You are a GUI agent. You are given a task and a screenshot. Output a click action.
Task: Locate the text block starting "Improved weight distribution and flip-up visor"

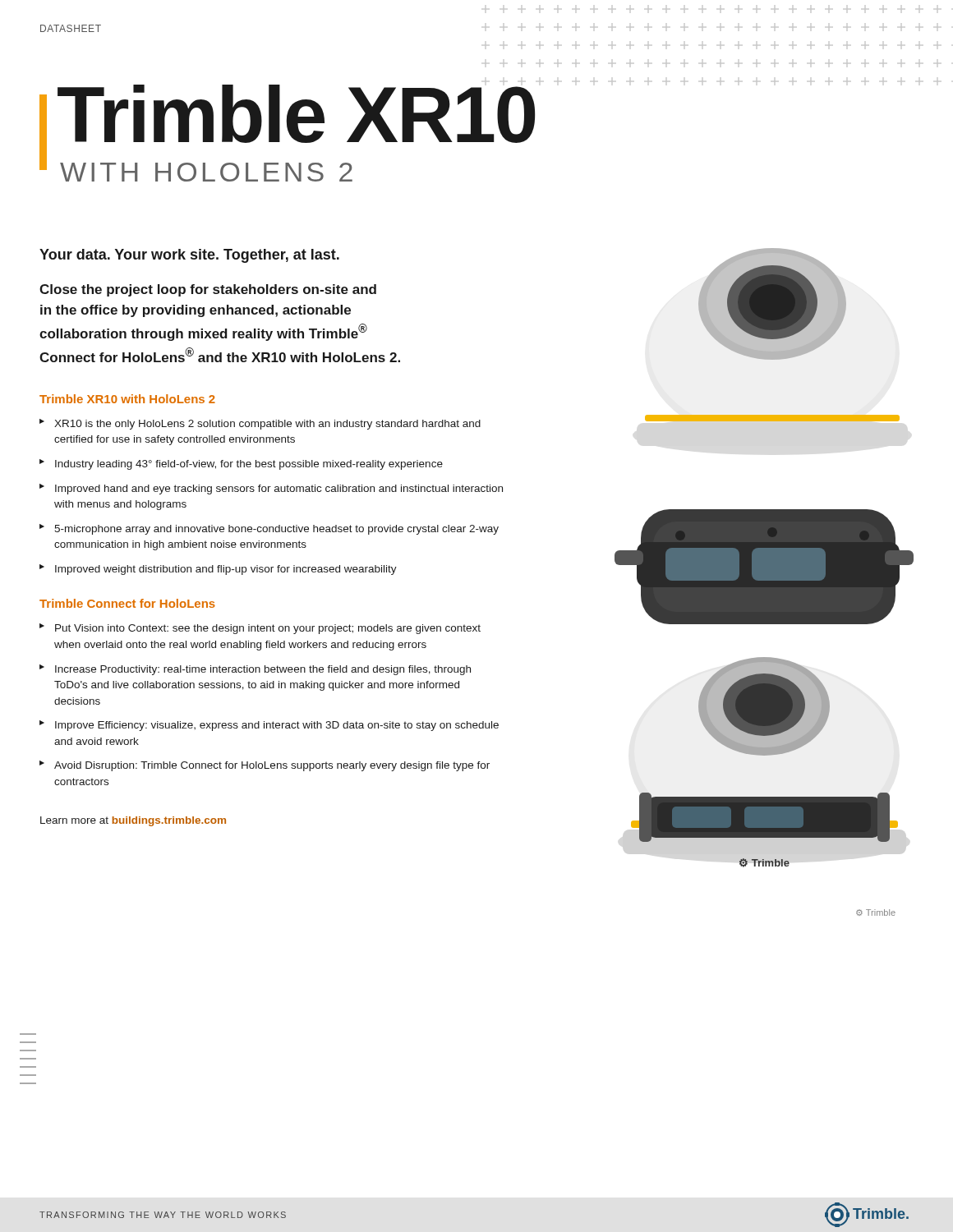point(225,569)
